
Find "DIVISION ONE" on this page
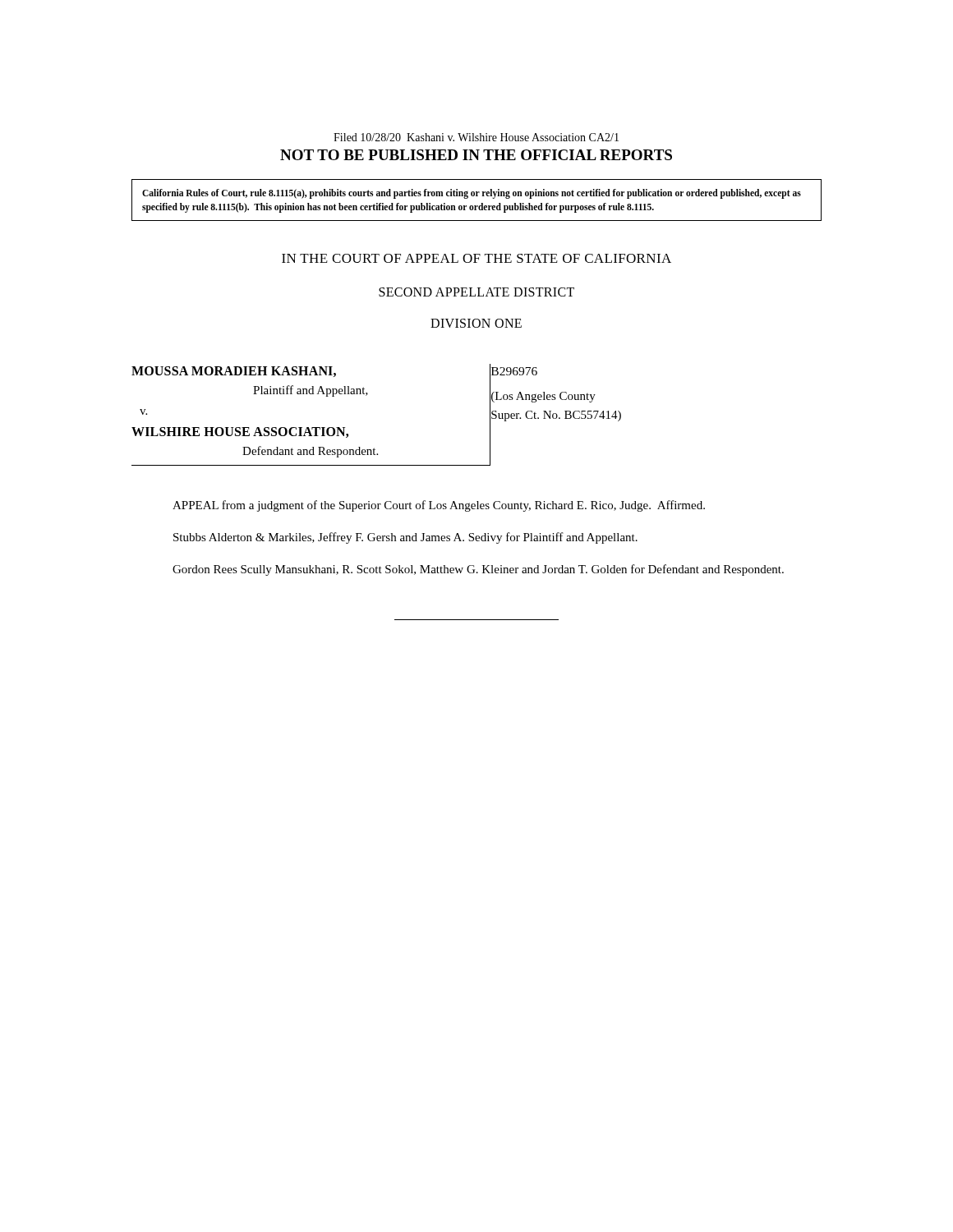(476, 323)
